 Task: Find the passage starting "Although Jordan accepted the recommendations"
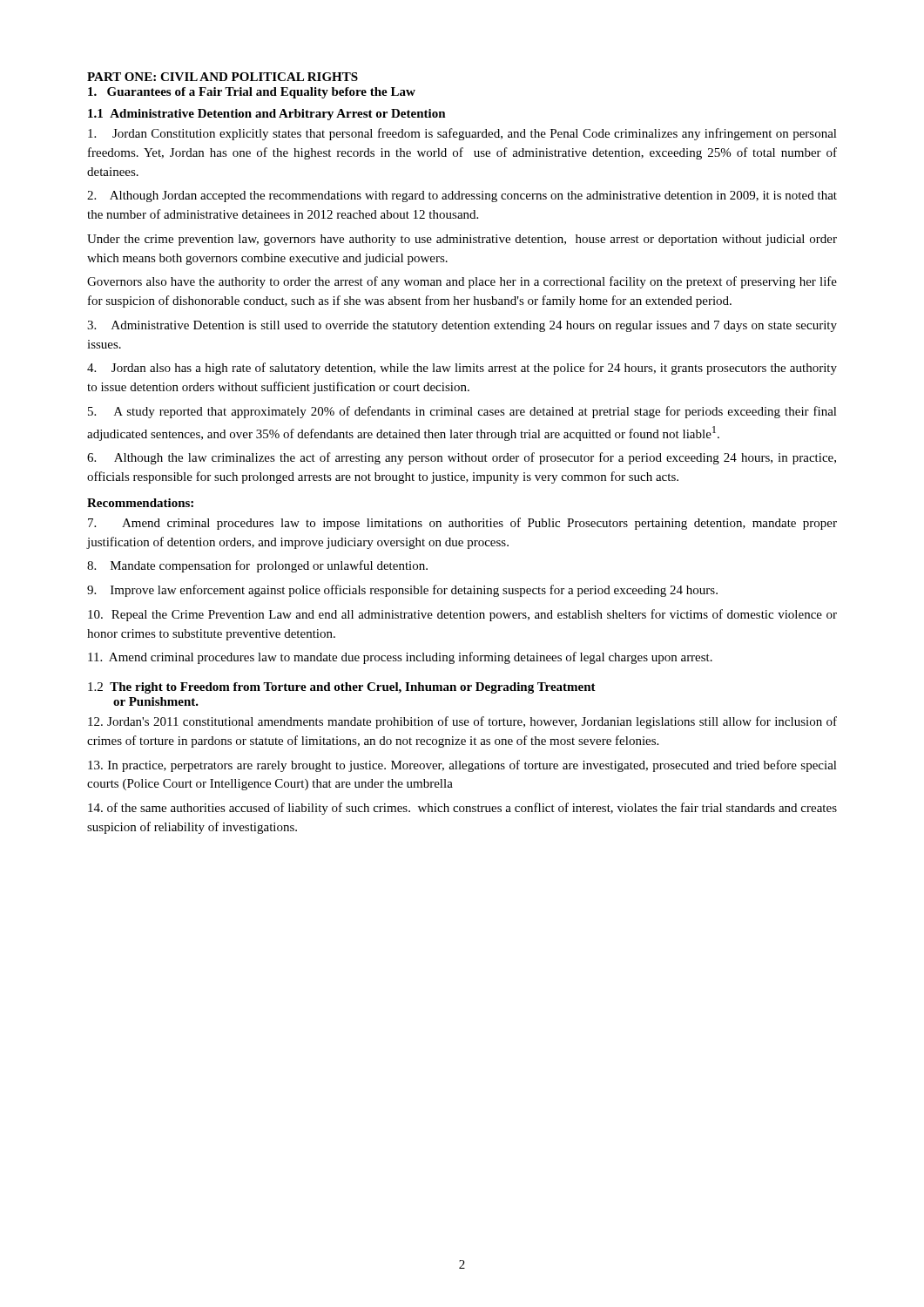[x=462, y=205]
